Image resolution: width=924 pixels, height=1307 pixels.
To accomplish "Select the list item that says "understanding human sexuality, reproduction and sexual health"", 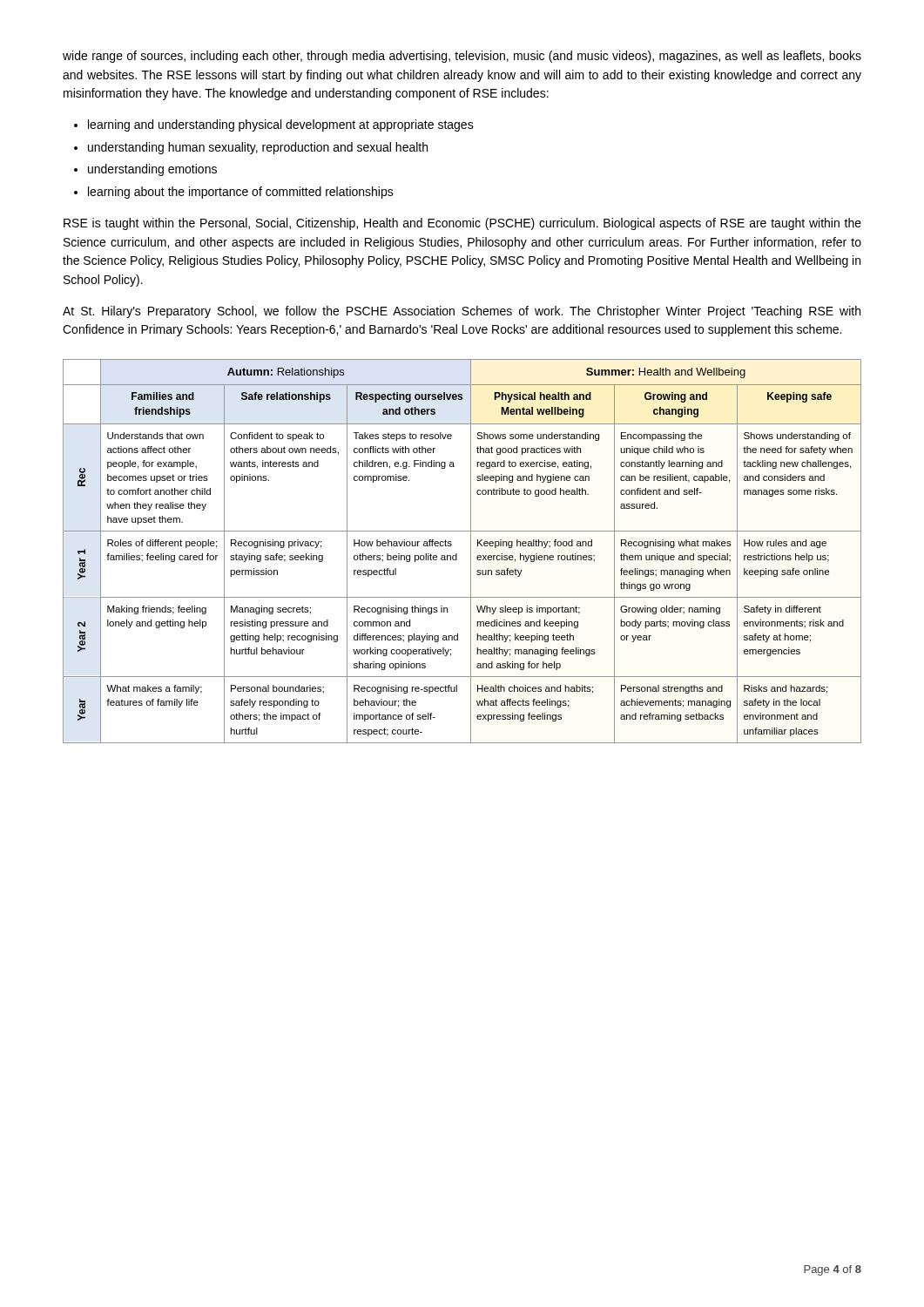I will [x=258, y=147].
